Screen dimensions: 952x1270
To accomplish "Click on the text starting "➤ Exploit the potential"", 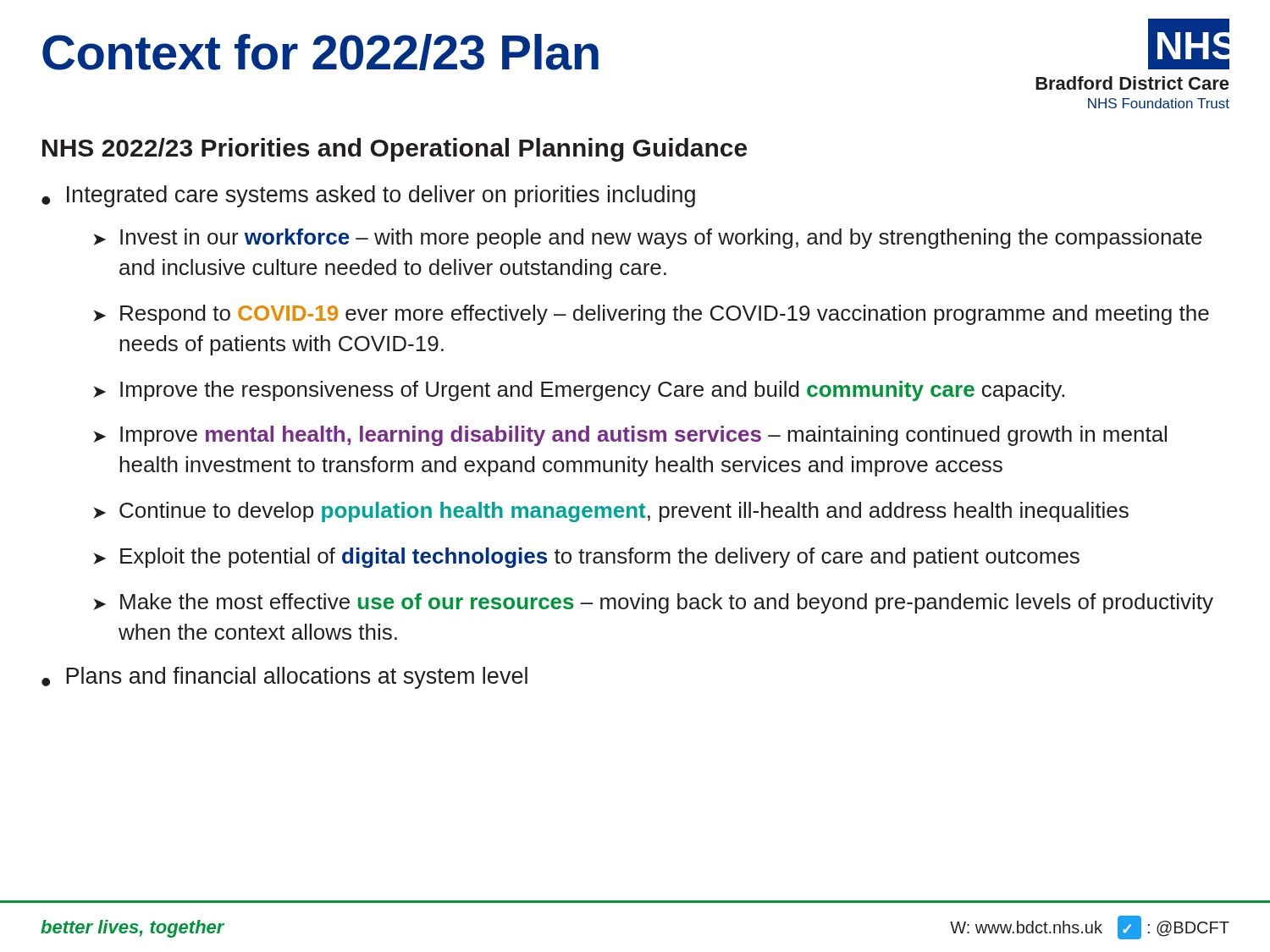I will pyautogui.click(x=660, y=557).
